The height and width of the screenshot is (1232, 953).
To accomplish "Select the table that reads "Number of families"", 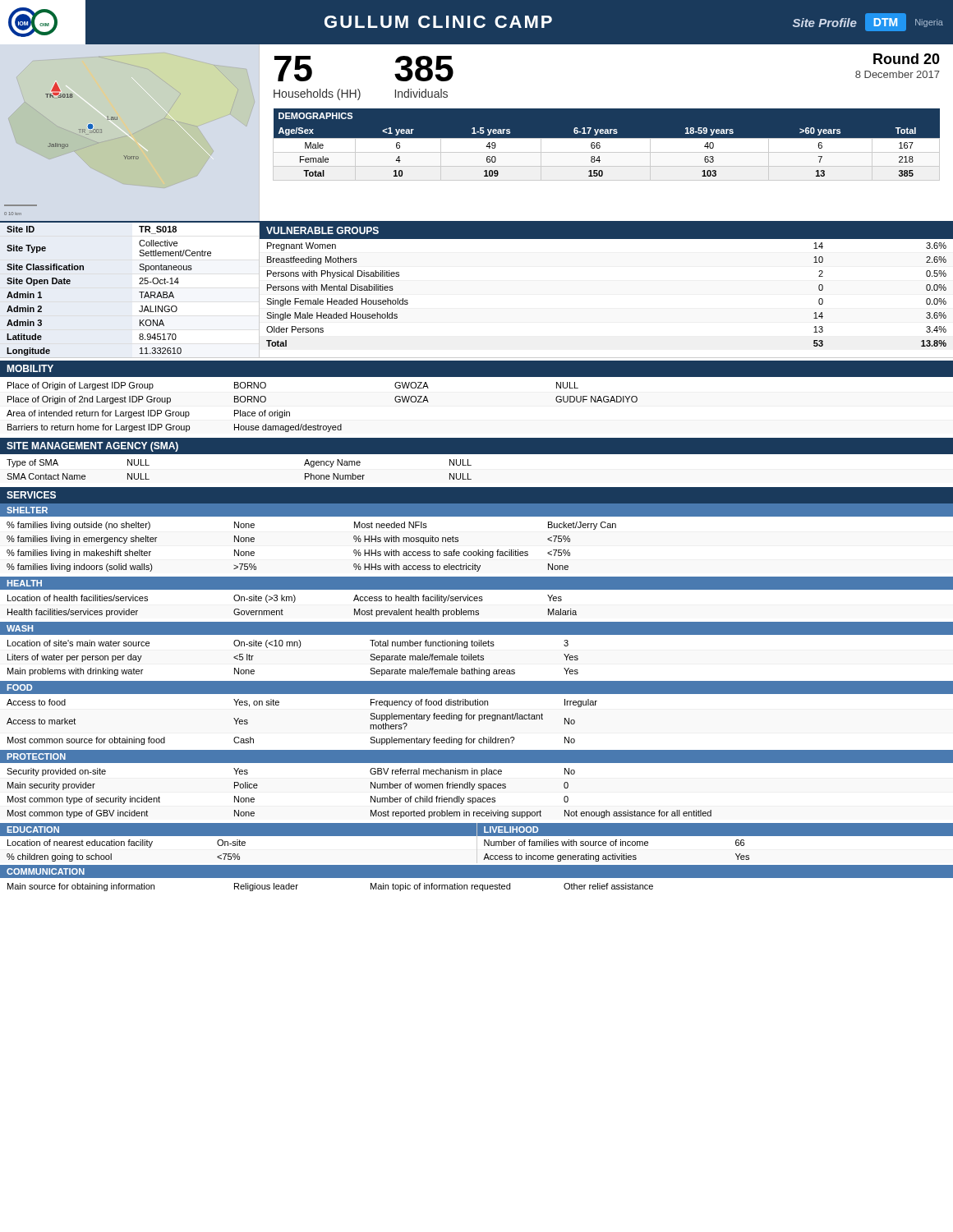I will (715, 850).
